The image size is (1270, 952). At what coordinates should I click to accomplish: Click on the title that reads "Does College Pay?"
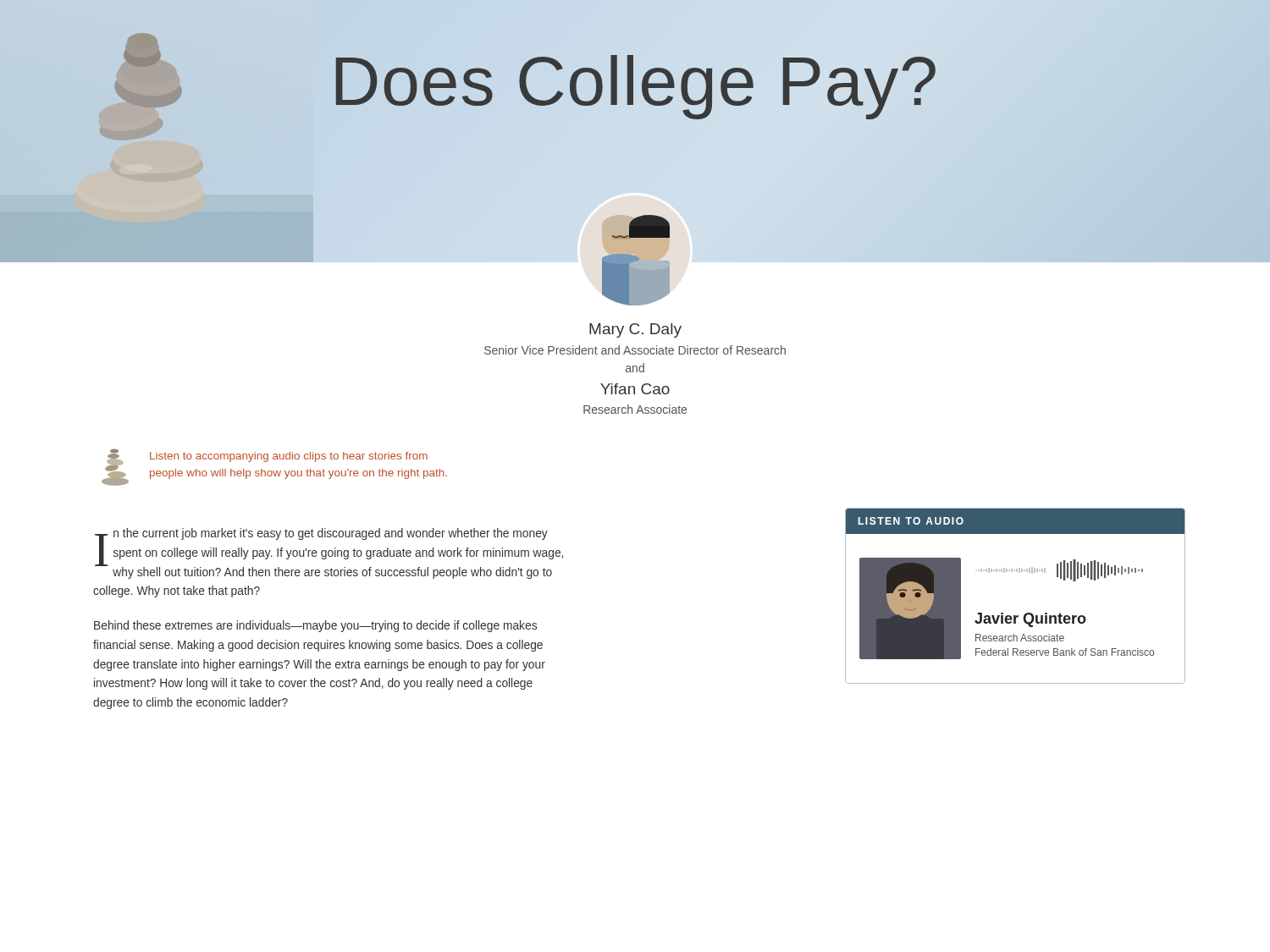point(635,81)
